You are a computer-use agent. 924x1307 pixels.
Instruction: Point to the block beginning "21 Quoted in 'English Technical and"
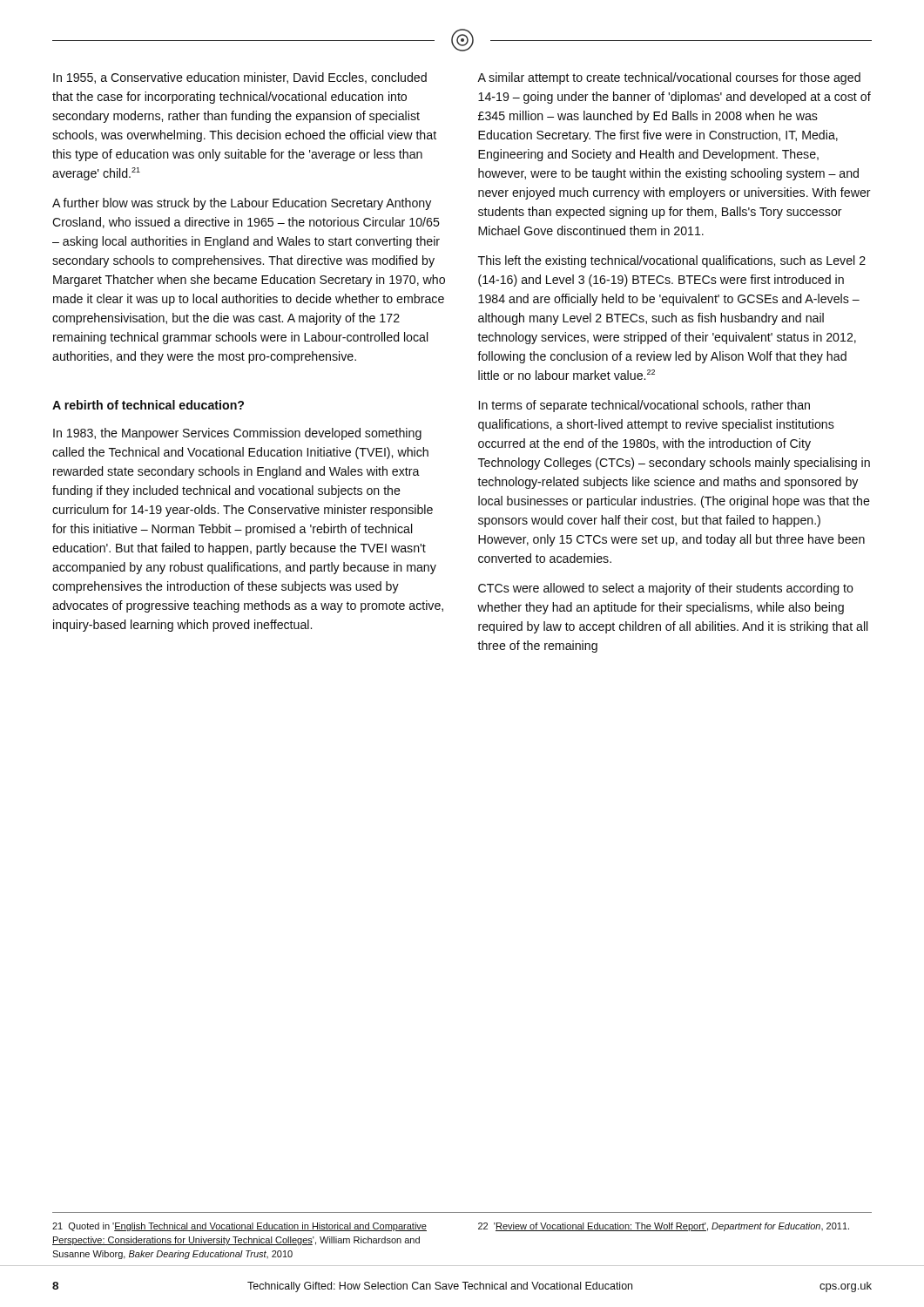[240, 1240]
